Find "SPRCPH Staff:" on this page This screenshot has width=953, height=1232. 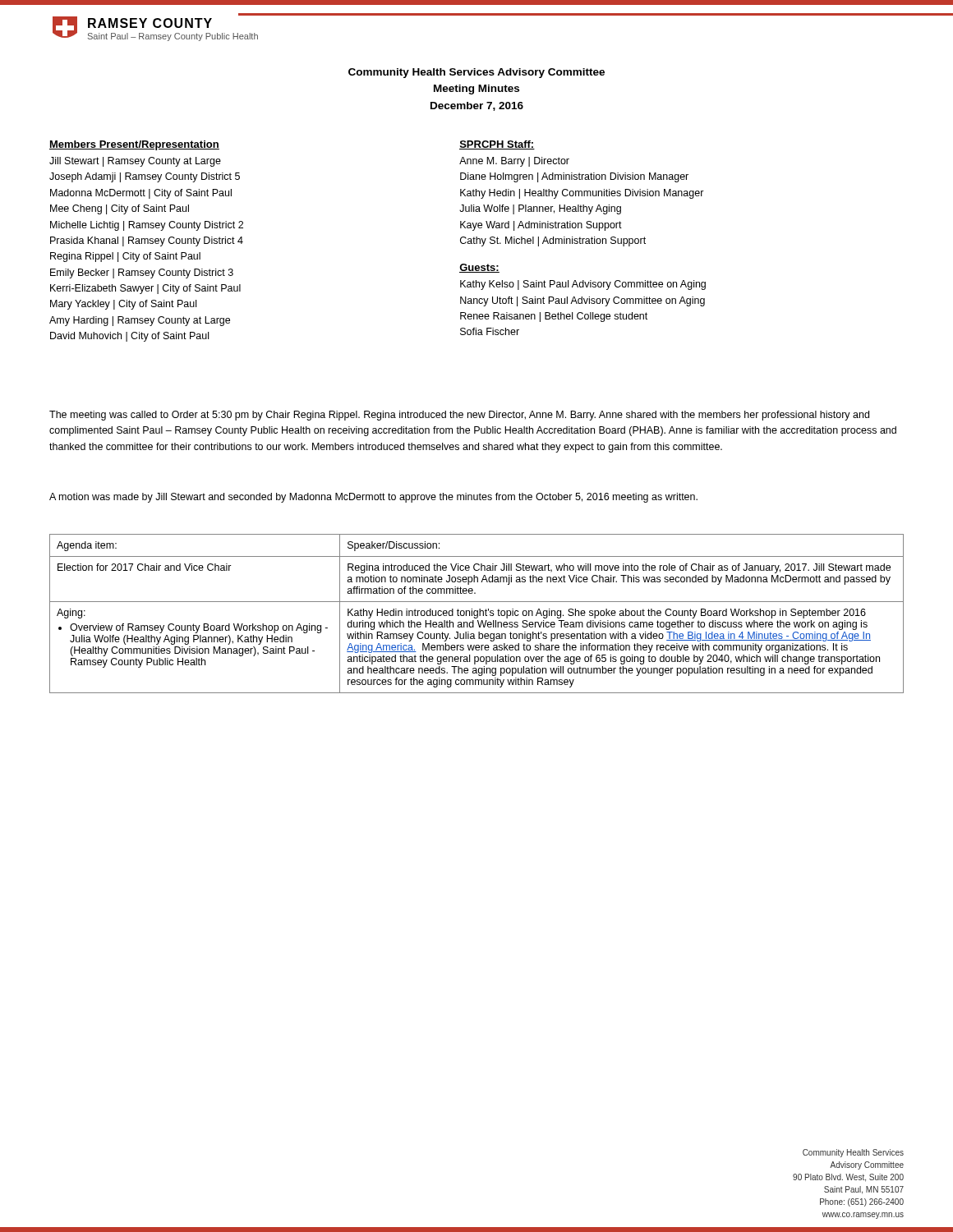(497, 144)
